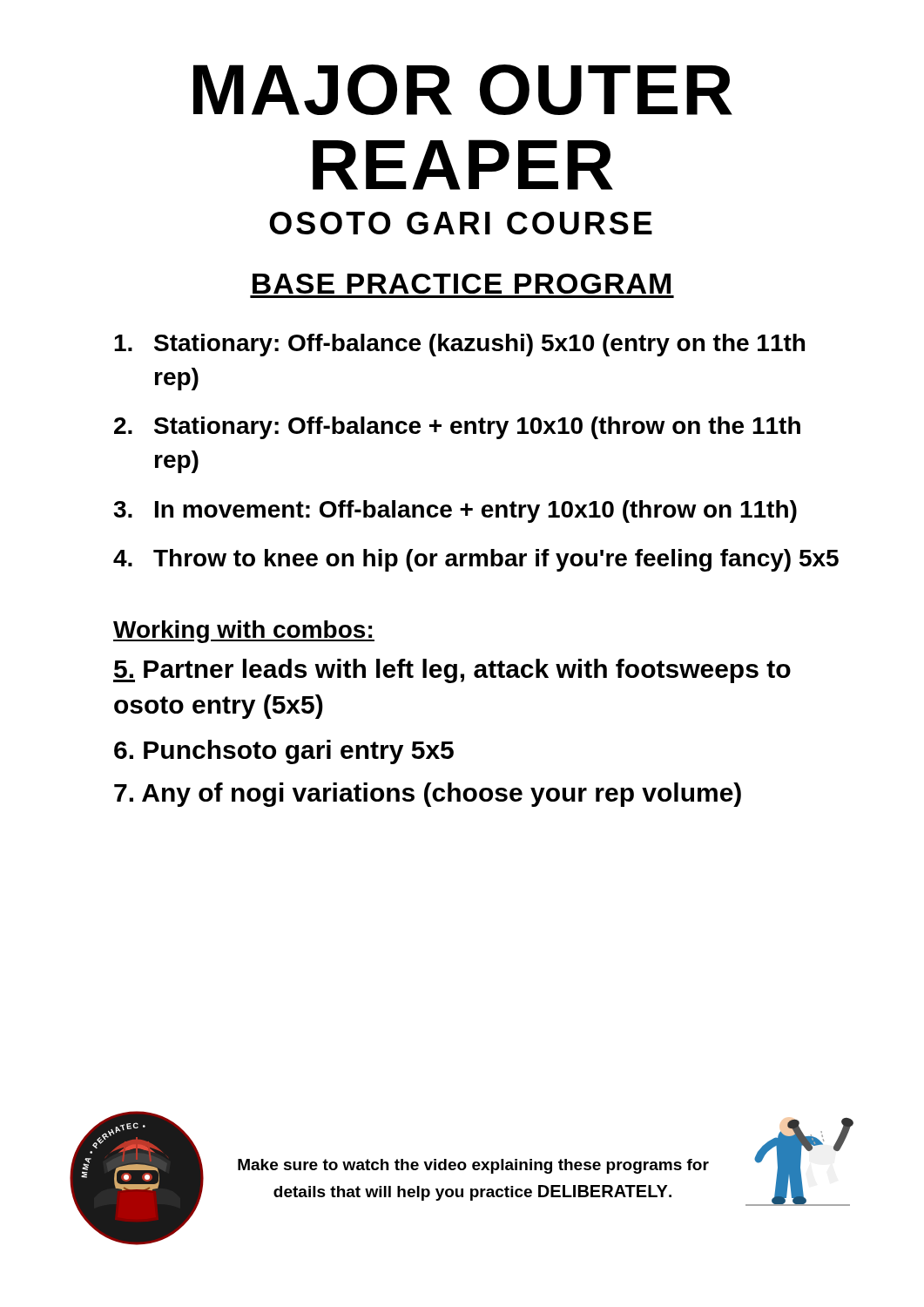Select the text block starting "4. Throw to knee"
This screenshot has height=1307, width=924.
pyautogui.click(x=479, y=559)
